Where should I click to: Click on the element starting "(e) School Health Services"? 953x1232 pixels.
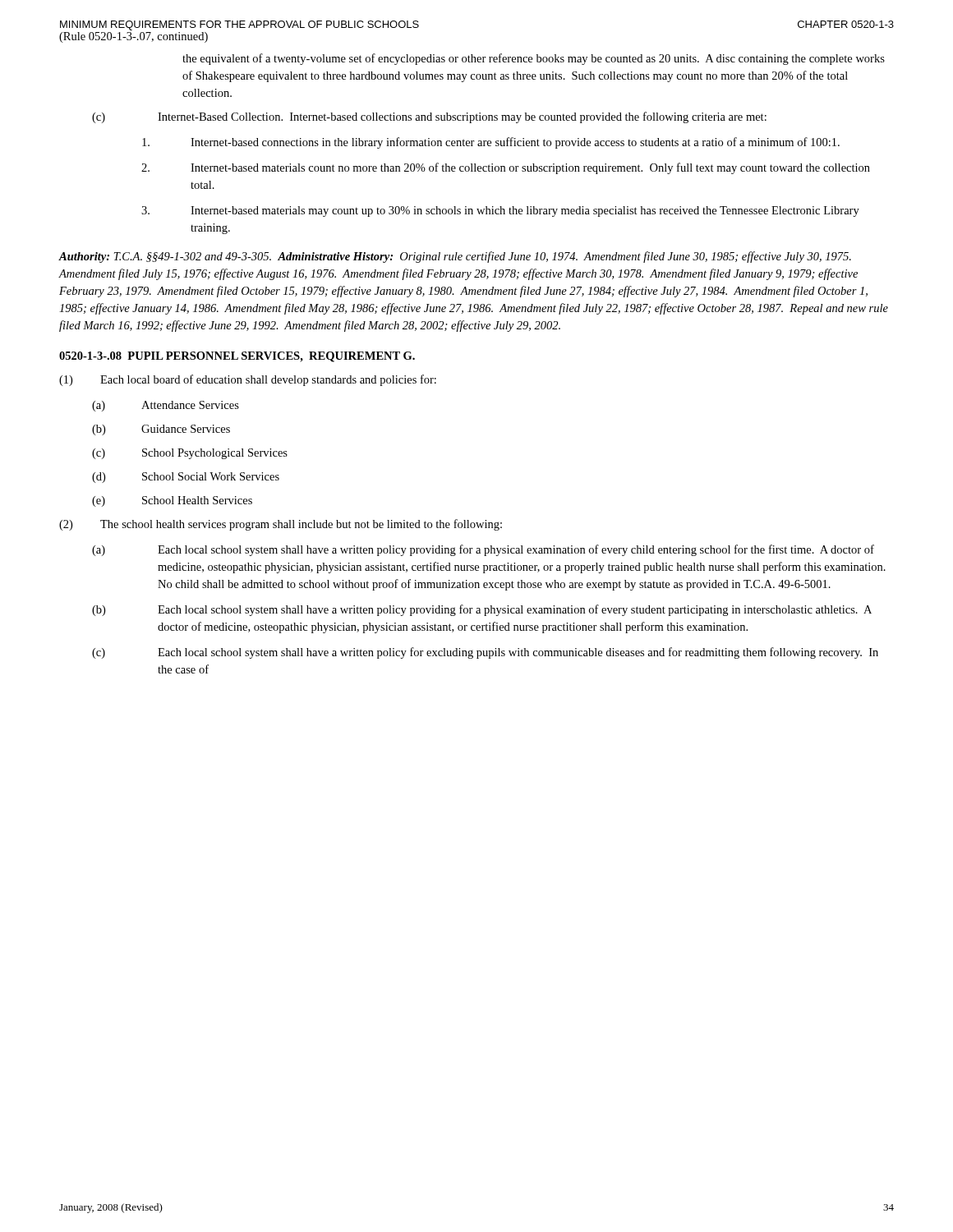(172, 501)
